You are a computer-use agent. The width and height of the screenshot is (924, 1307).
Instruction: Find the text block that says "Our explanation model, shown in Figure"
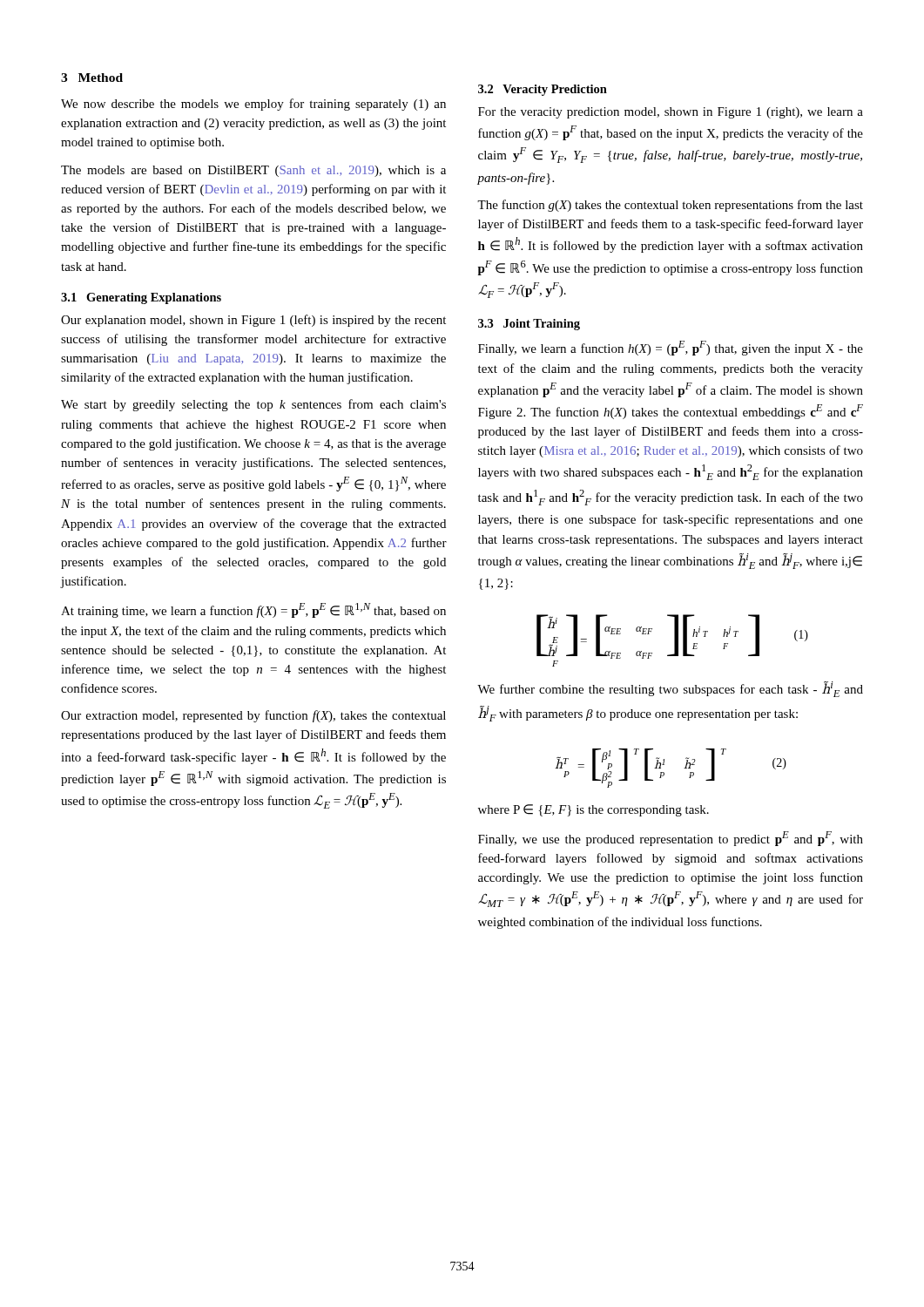254,562
